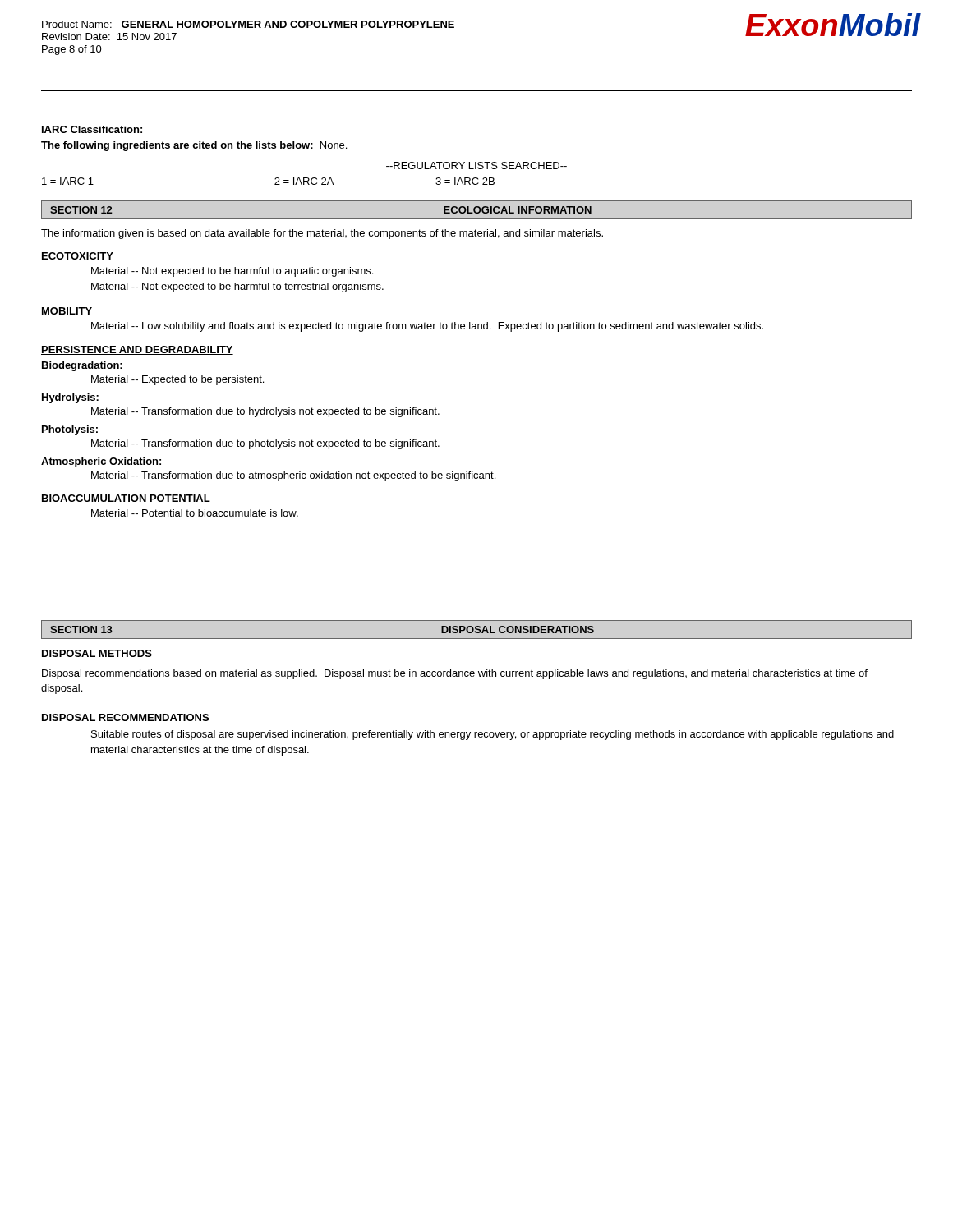This screenshot has width=953, height=1232.
Task: Navigate to the text block starting "Material -- Expected to"
Action: [x=178, y=379]
